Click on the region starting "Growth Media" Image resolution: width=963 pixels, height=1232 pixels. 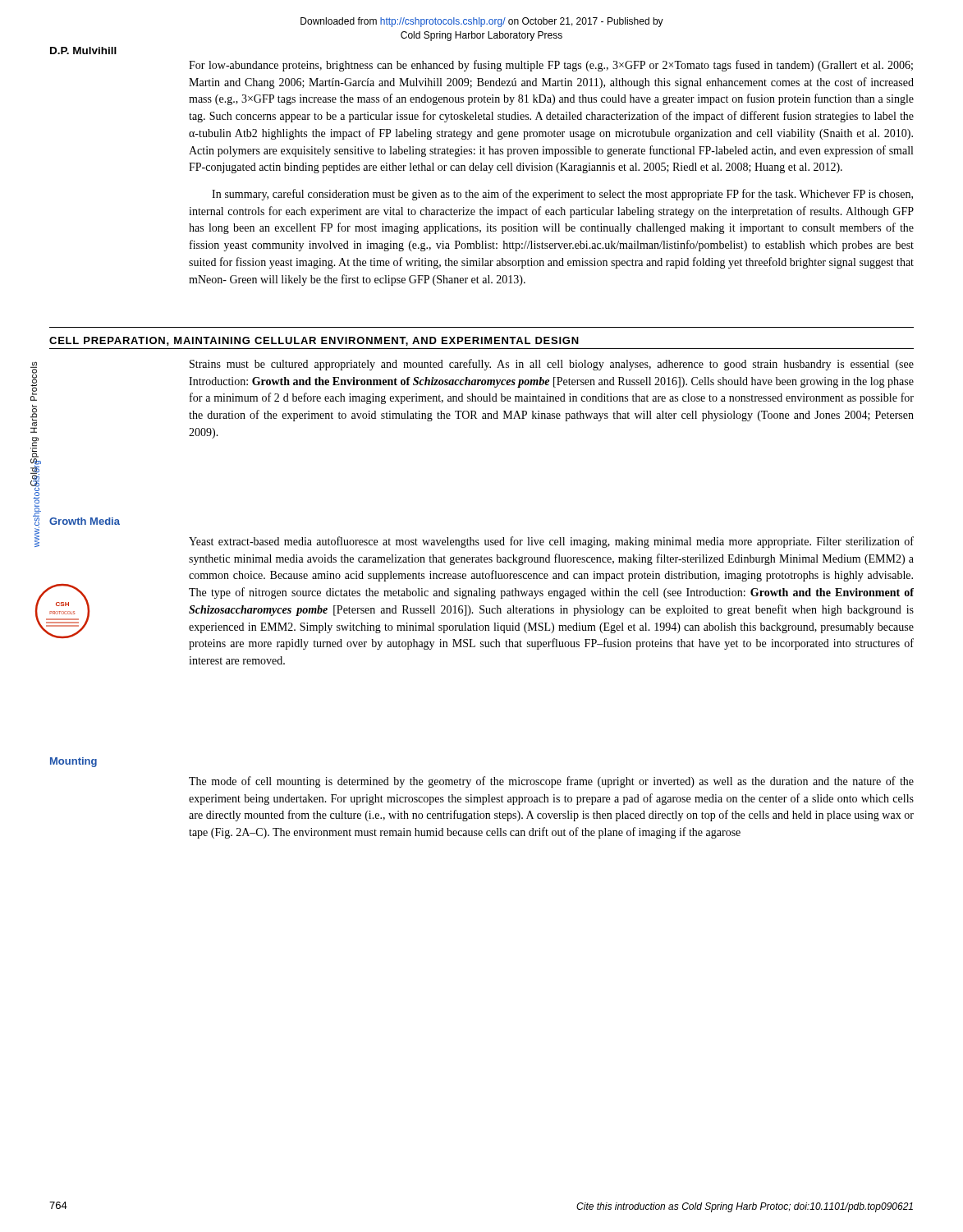tap(85, 521)
